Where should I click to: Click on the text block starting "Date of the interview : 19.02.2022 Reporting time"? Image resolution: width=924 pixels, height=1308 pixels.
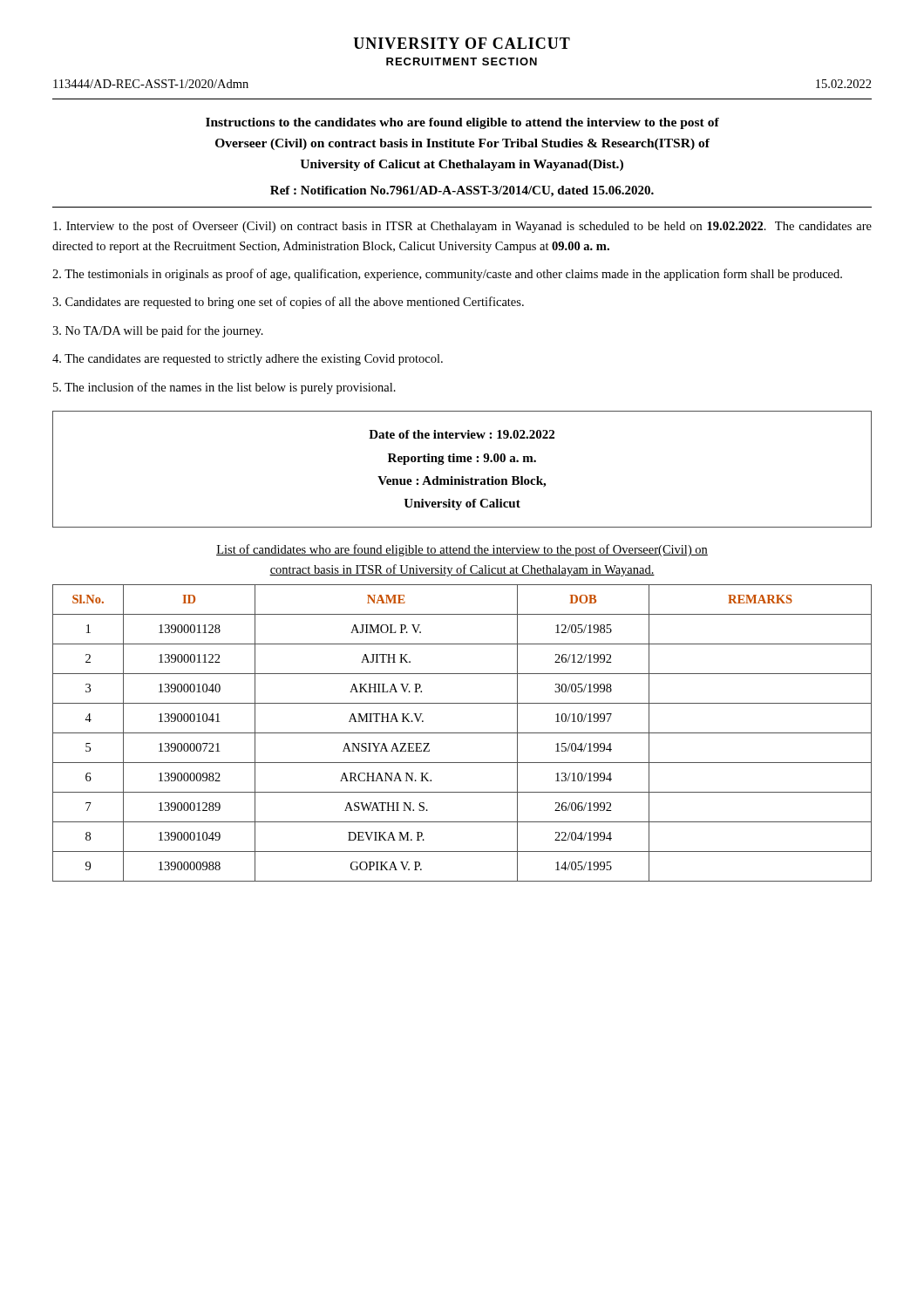coord(462,469)
